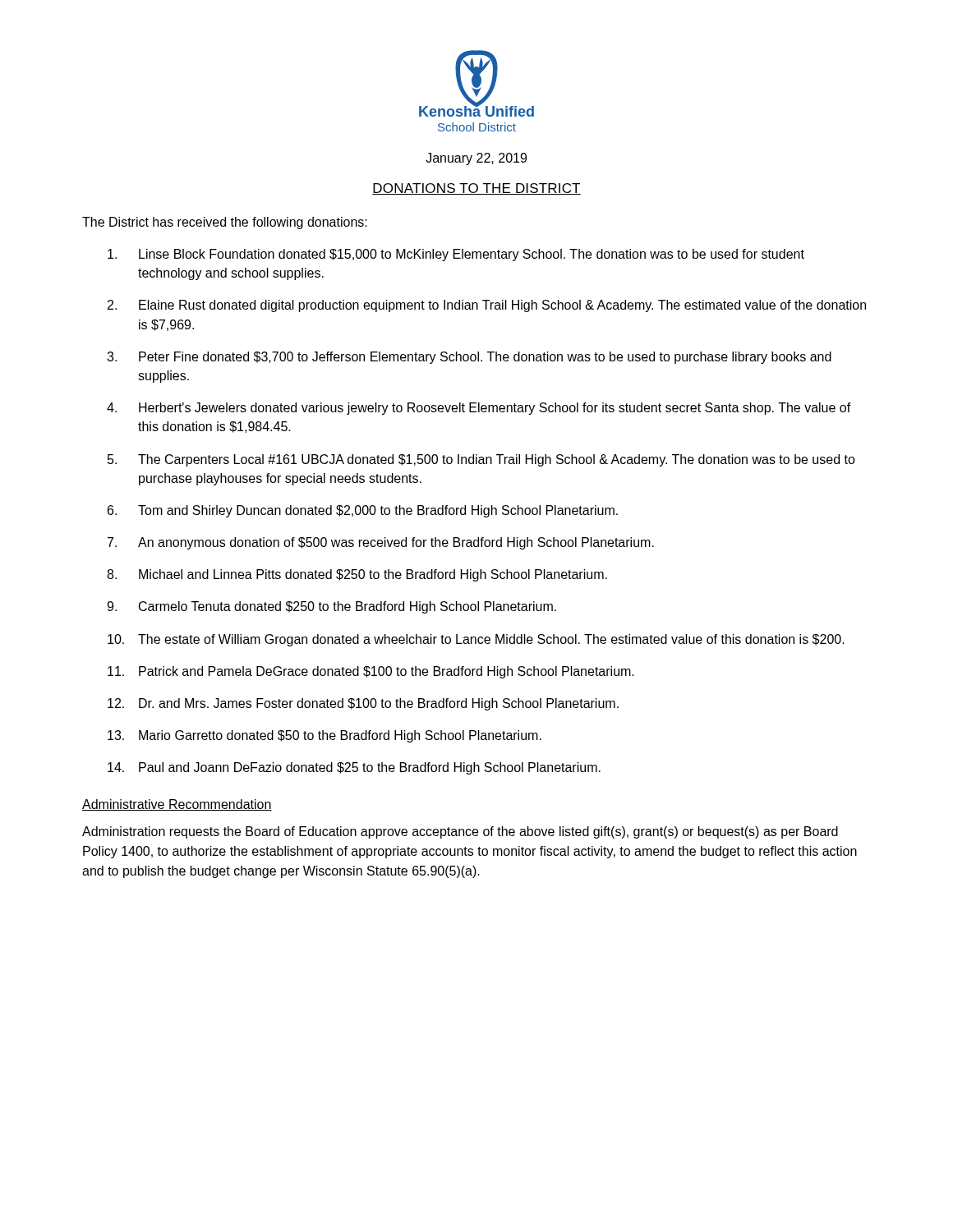Select the list item that reads "8. Michael and Linnea Pitts donated $250"

(489, 575)
